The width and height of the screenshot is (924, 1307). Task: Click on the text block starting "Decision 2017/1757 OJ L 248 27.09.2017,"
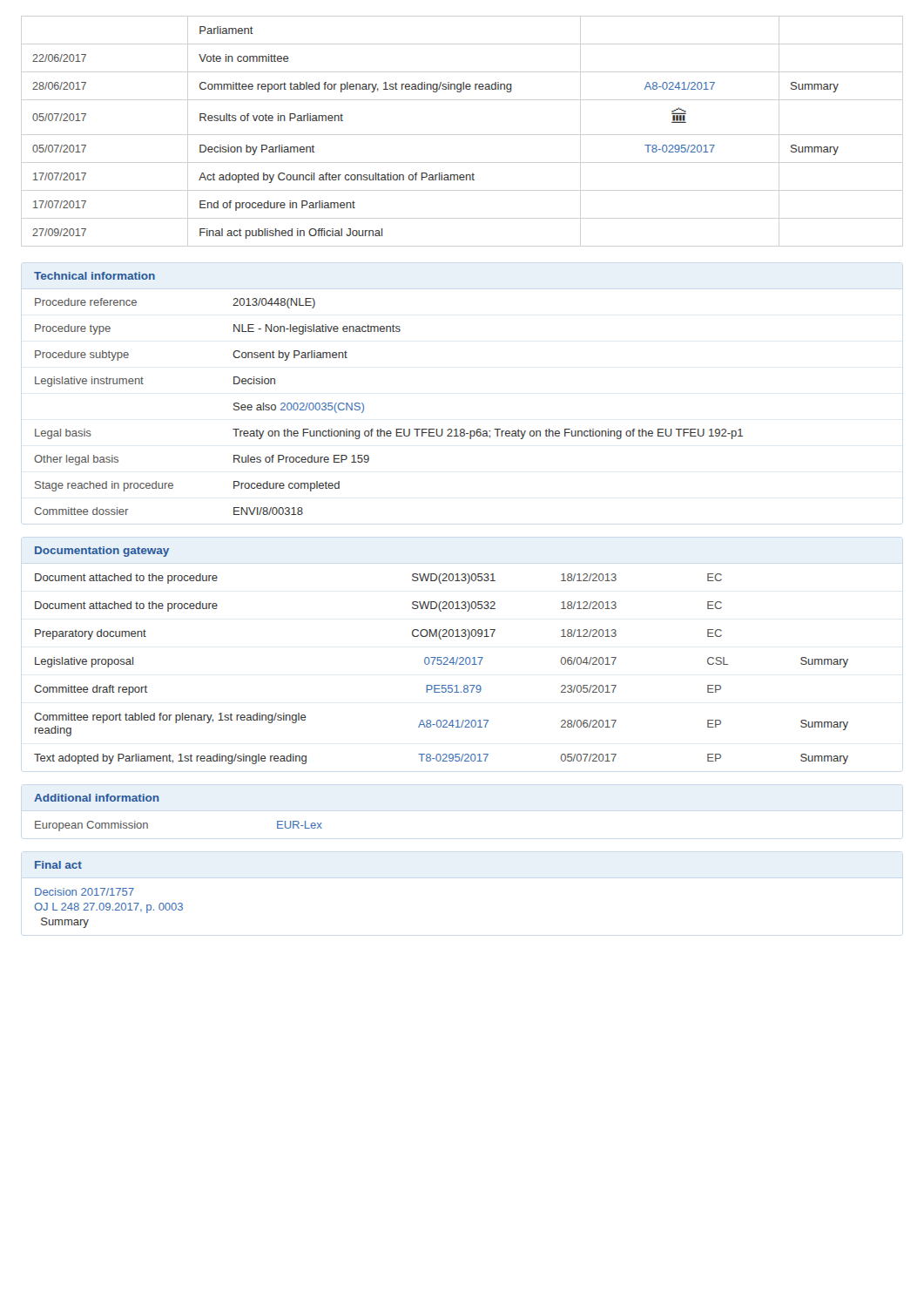click(x=84, y=892)
